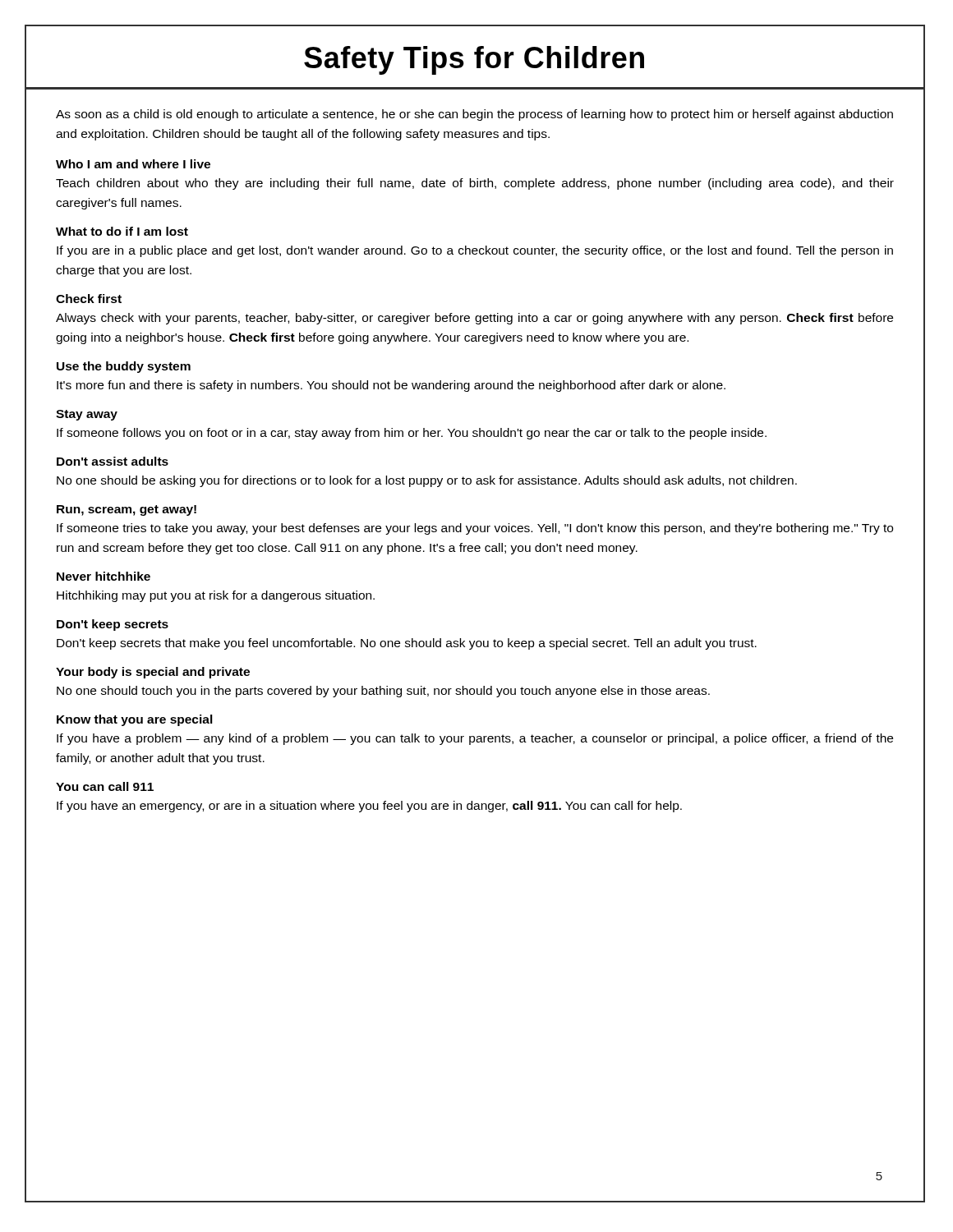Screen dimensions: 1232x953
Task: Click on the element starting "Check first"
Action: click(89, 299)
